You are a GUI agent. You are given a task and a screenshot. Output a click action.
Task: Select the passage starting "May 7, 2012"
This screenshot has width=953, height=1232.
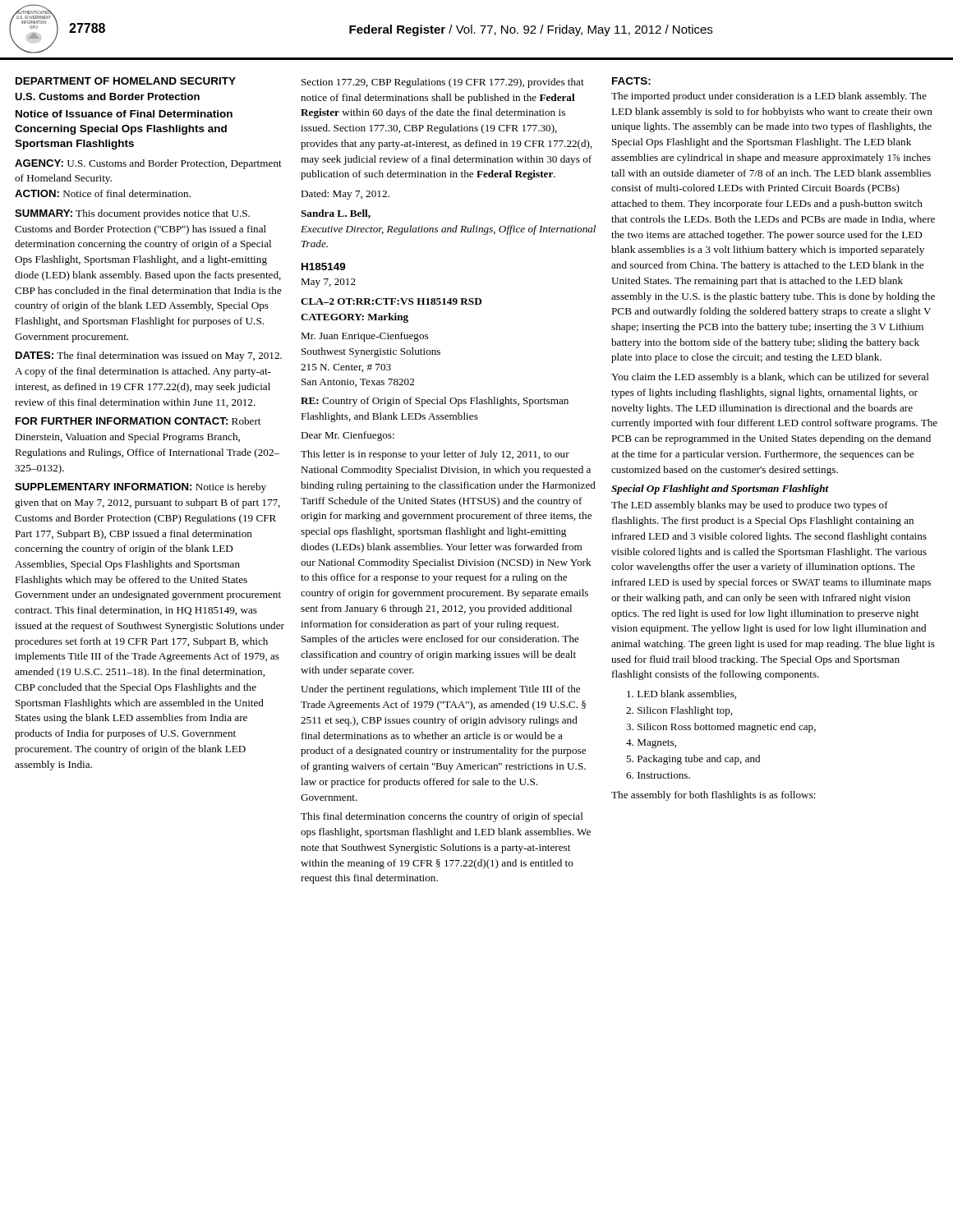pyautogui.click(x=328, y=281)
